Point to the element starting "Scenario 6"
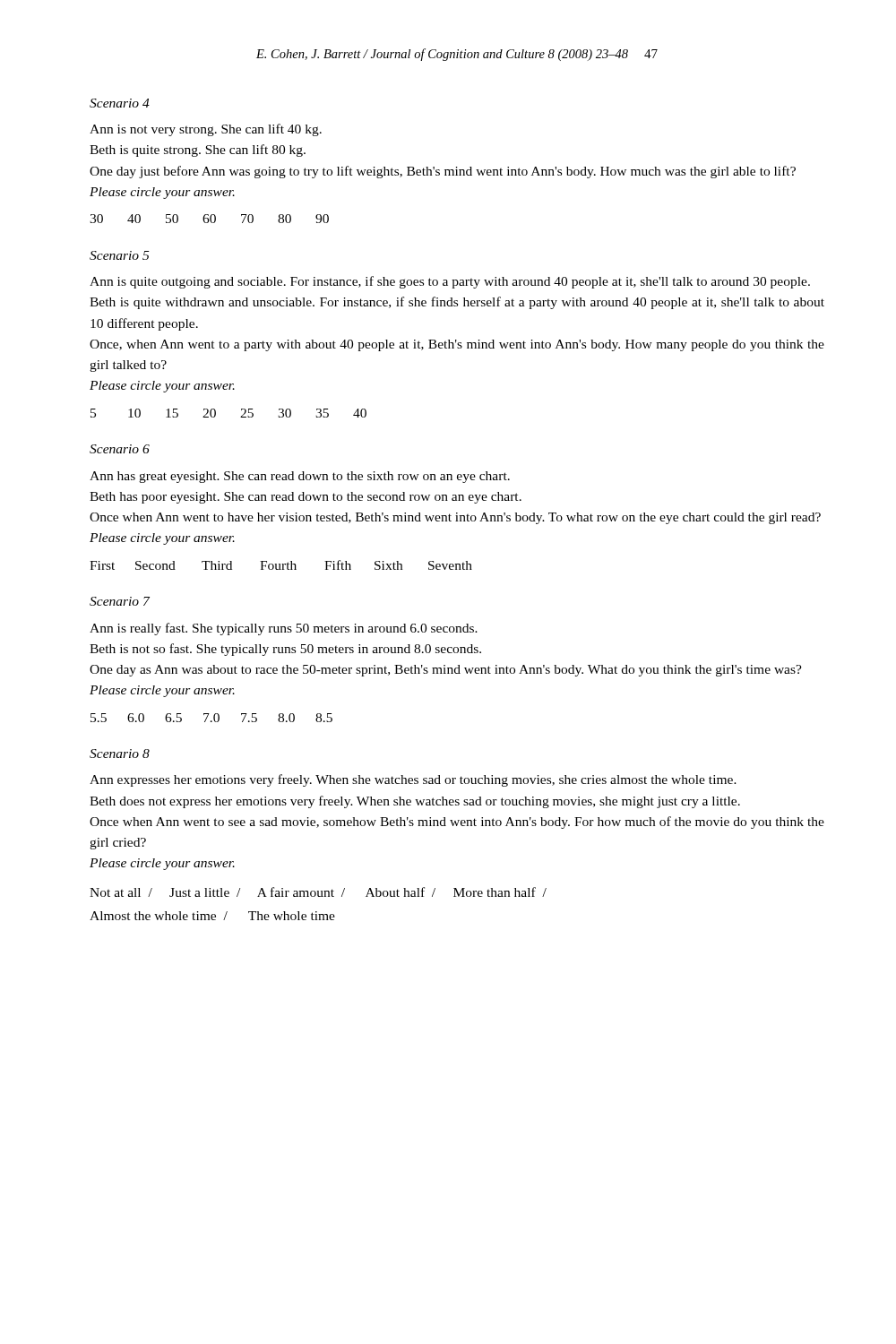896x1344 pixels. (x=119, y=449)
